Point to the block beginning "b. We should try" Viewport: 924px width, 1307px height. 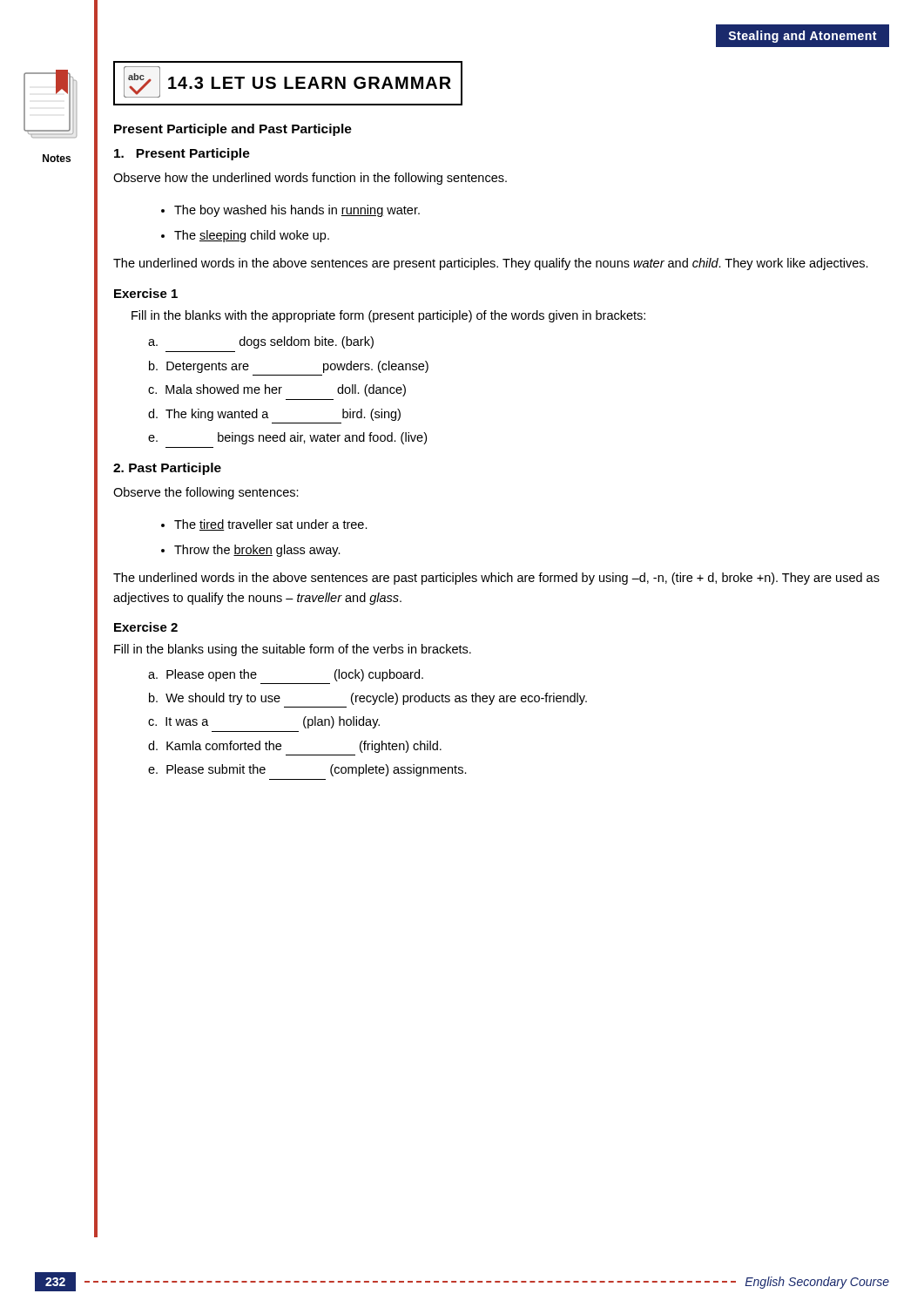click(x=368, y=699)
